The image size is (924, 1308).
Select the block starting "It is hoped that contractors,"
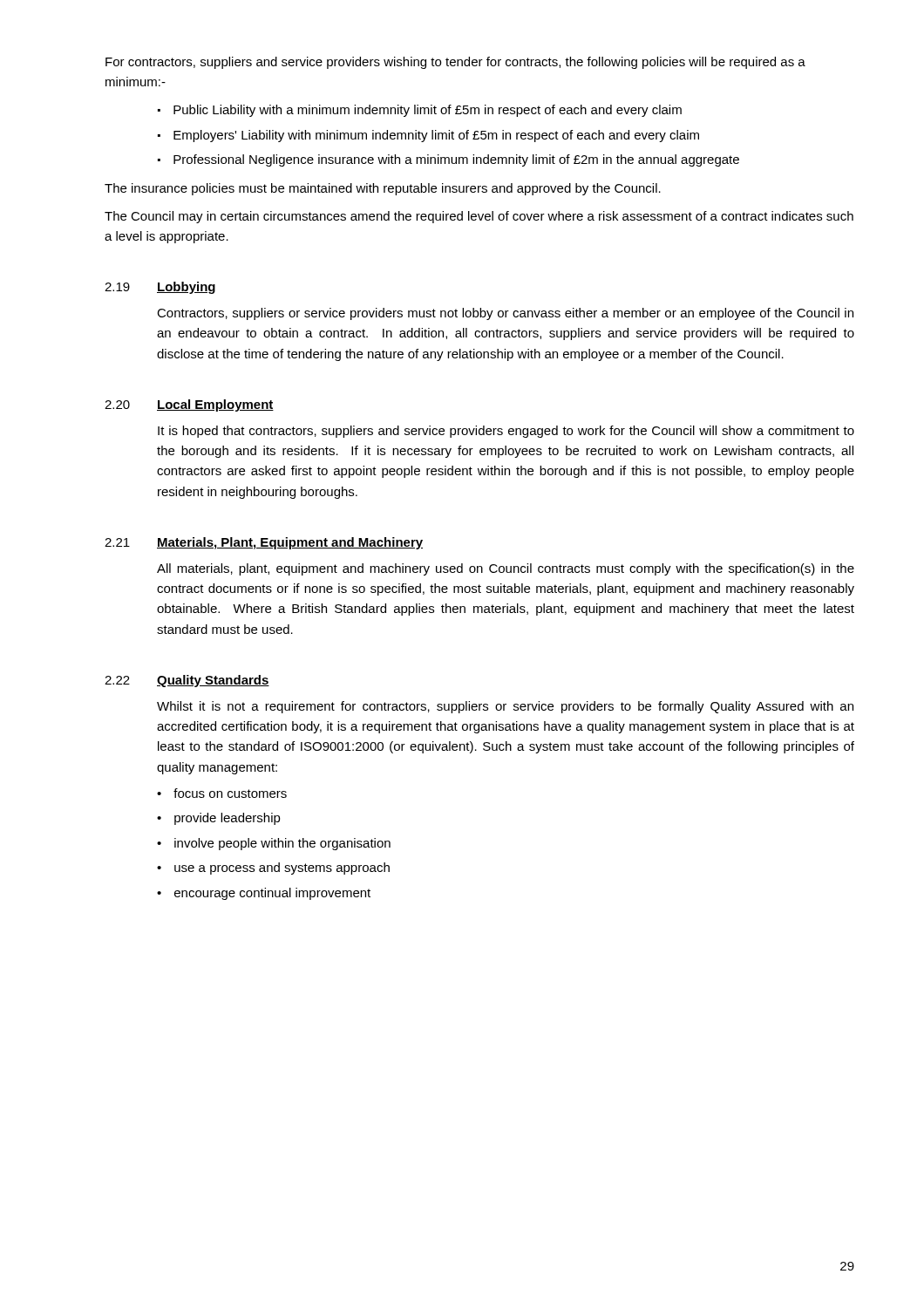click(x=506, y=461)
